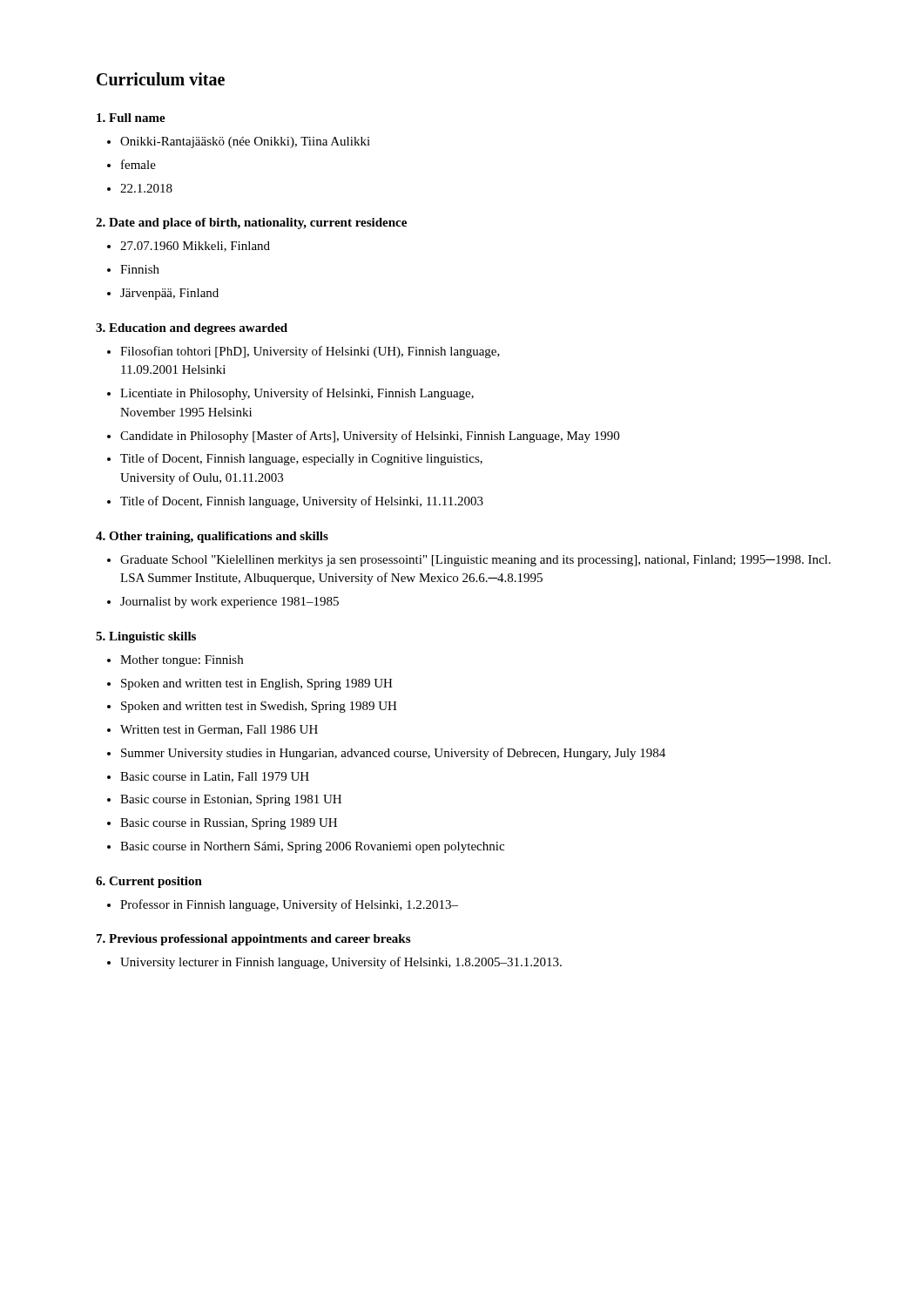This screenshot has width=924, height=1307.
Task: Locate the block of text that opens with "University lecturer in"
Action: 341,962
